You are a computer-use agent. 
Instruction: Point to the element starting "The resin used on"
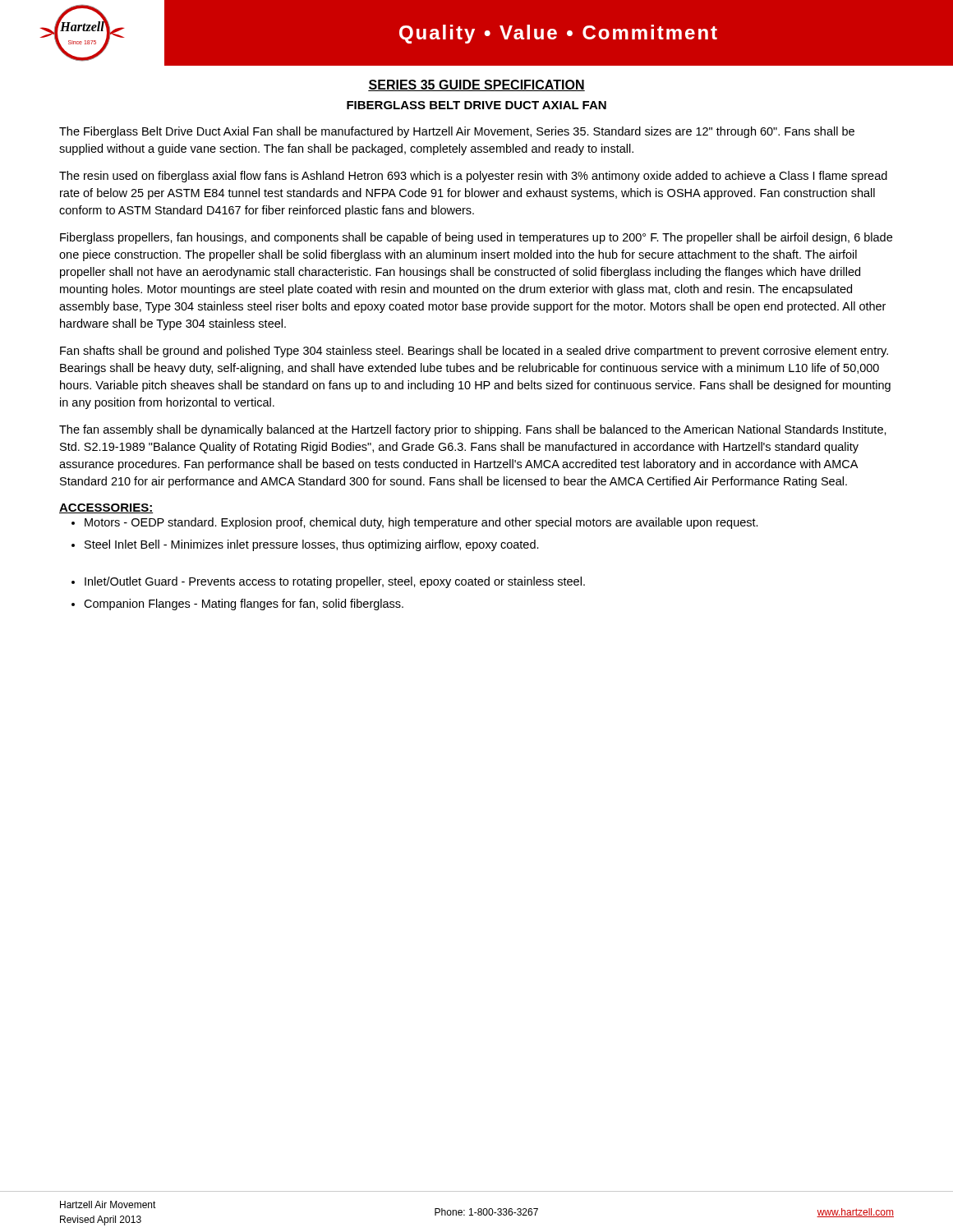[473, 193]
